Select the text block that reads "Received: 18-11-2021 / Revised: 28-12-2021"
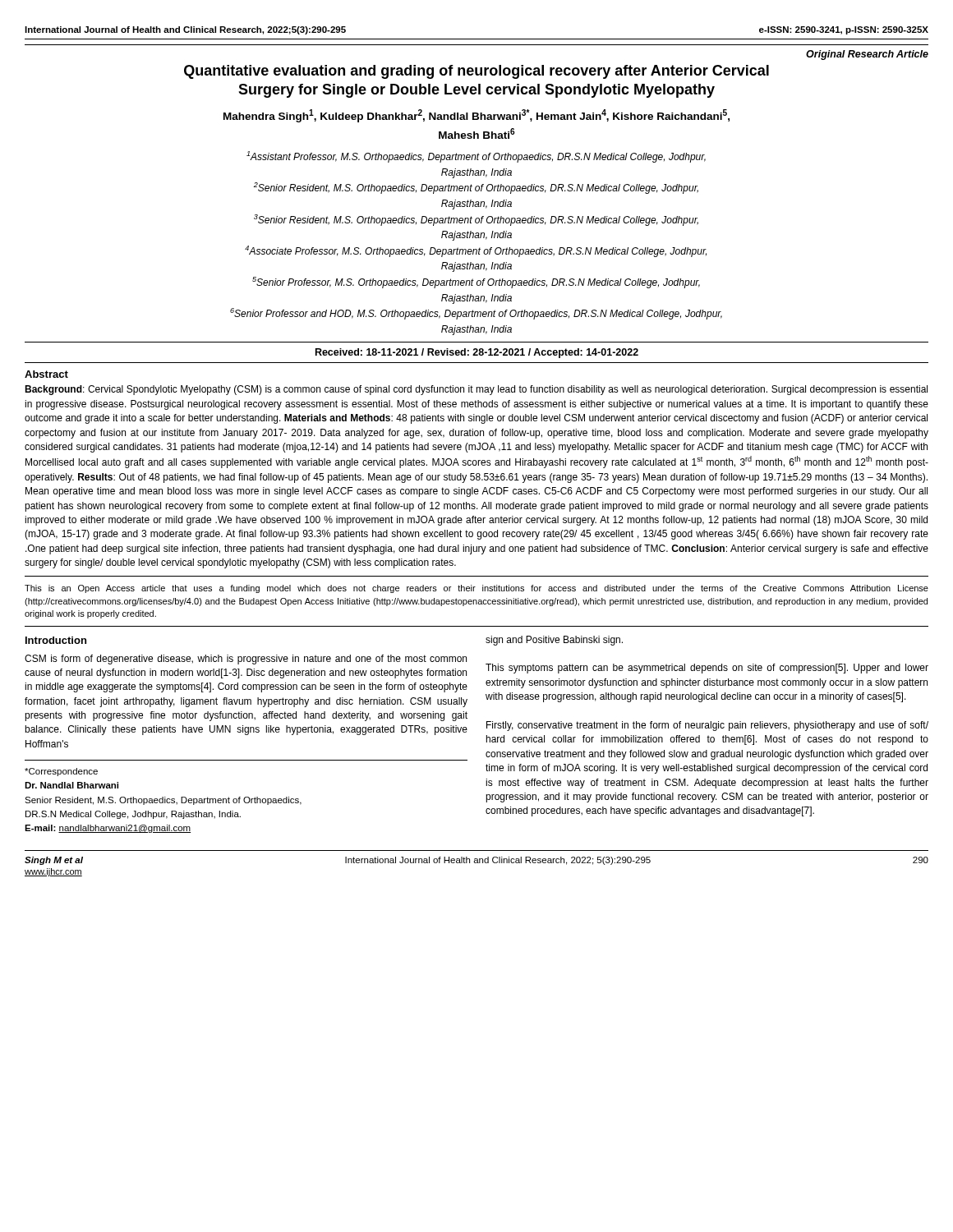 pos(476,353)
